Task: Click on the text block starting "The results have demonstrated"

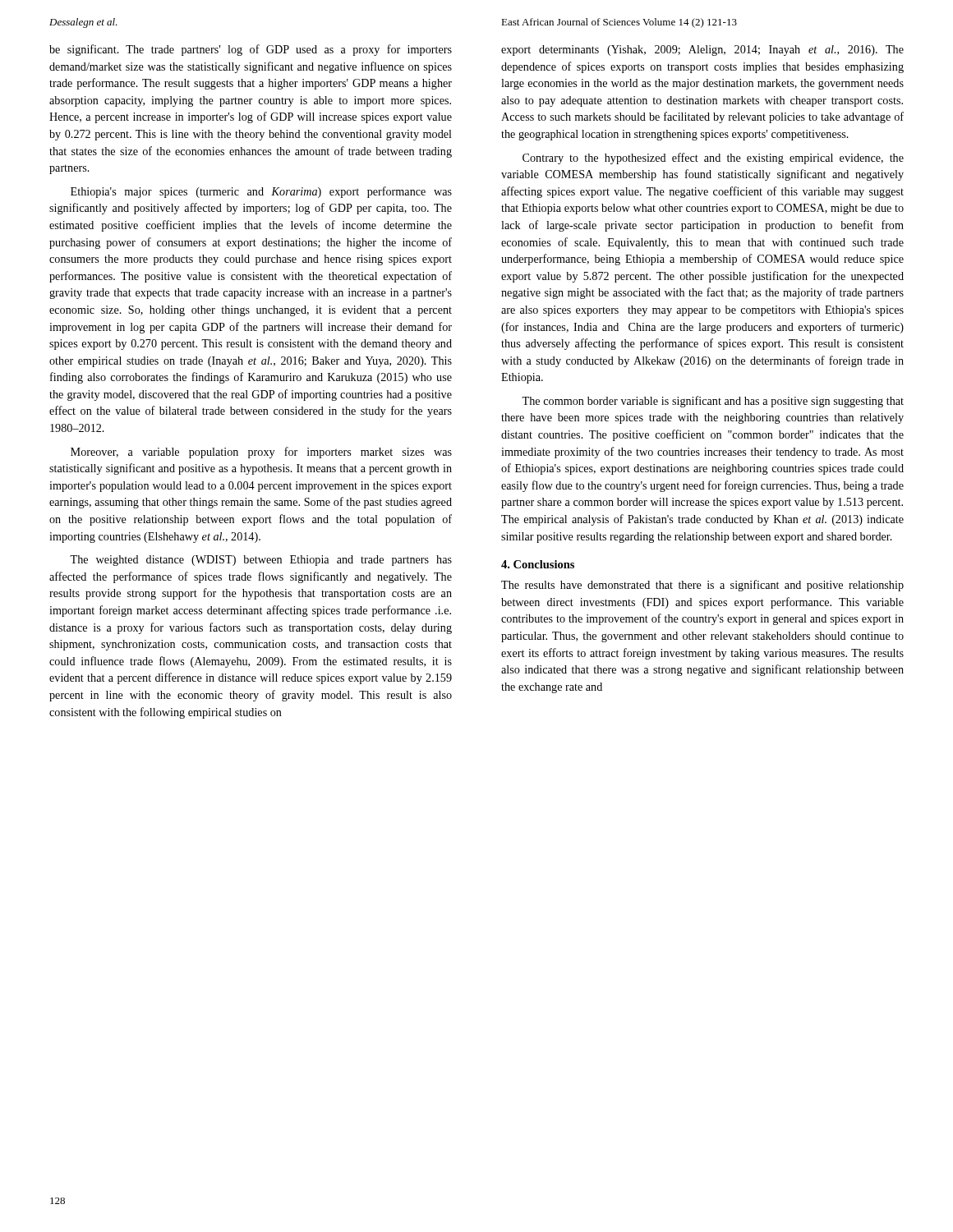Action: point(702,636)
